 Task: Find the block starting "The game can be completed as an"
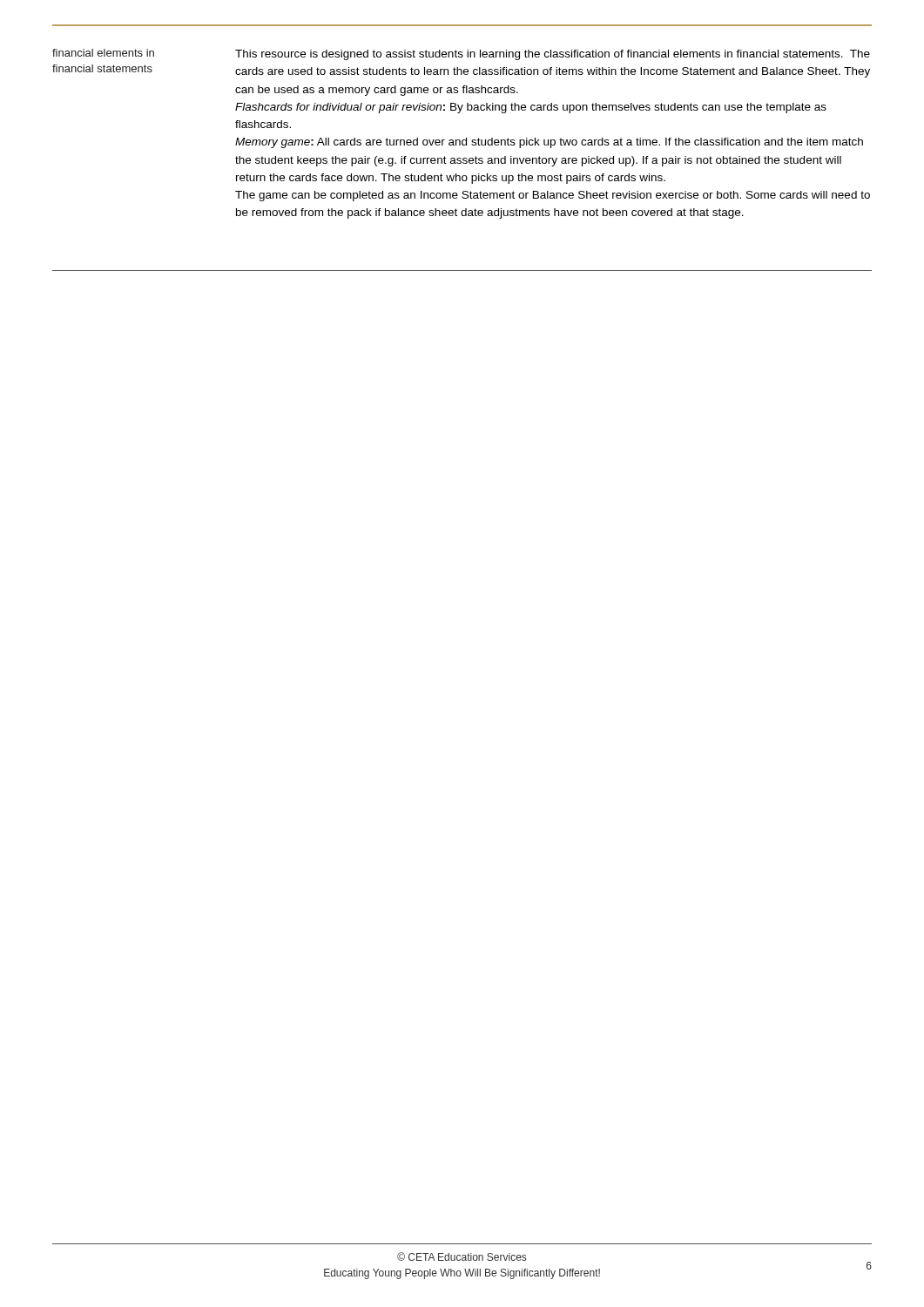click(553, 204)
